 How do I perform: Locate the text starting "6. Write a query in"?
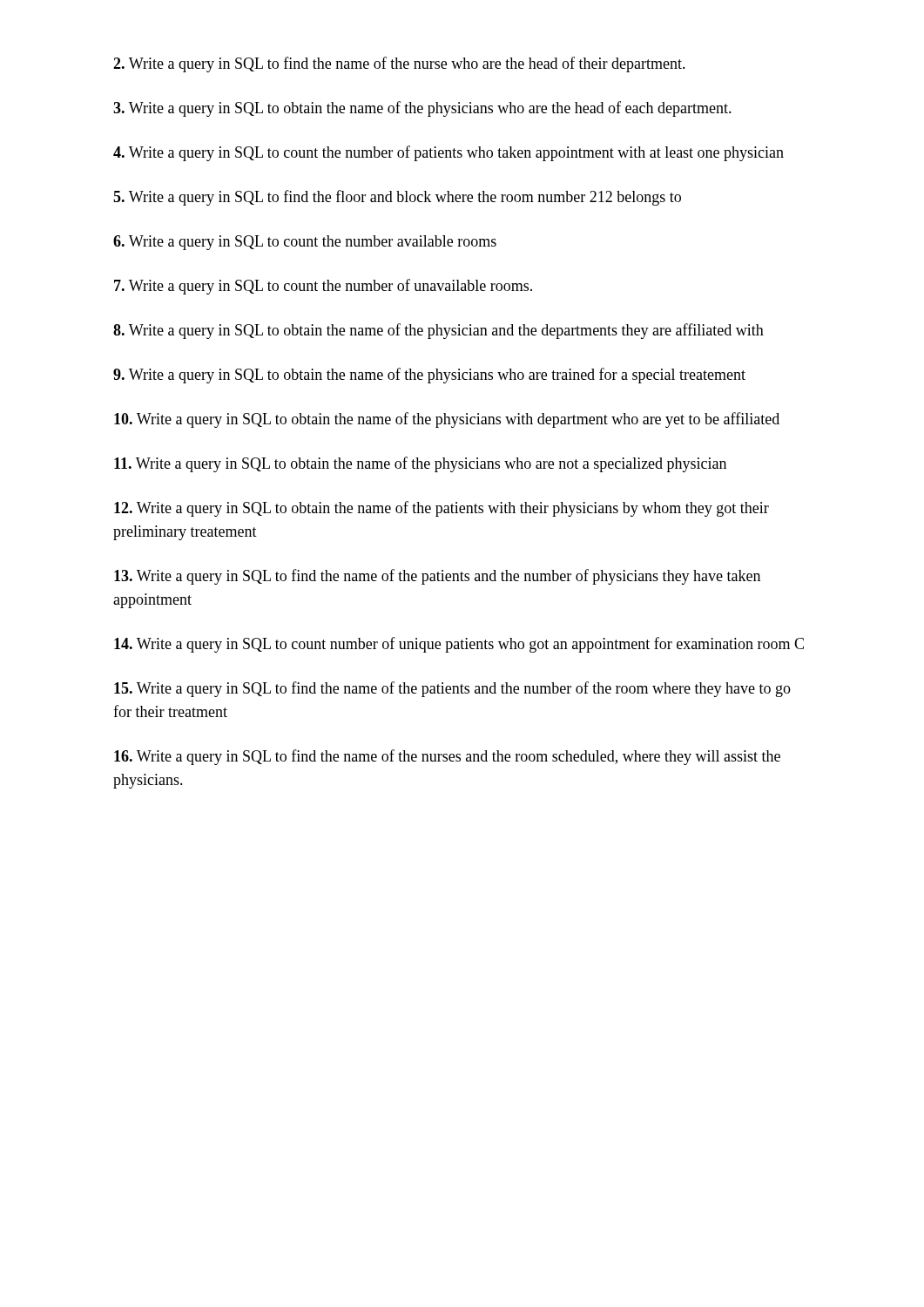(305, 241)
